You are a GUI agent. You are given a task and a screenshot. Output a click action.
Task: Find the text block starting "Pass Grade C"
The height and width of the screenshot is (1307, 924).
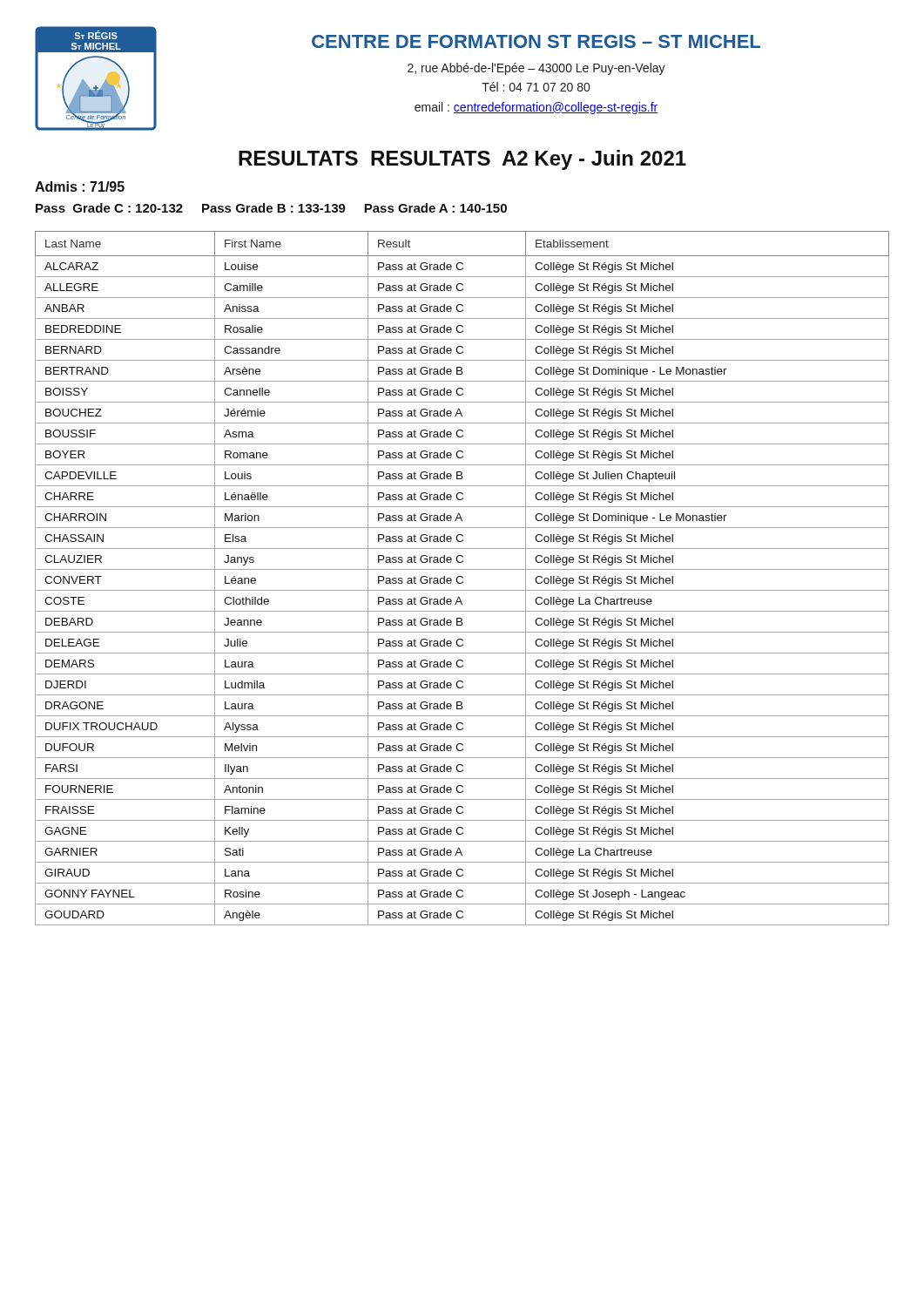click(x=271, y=208)
